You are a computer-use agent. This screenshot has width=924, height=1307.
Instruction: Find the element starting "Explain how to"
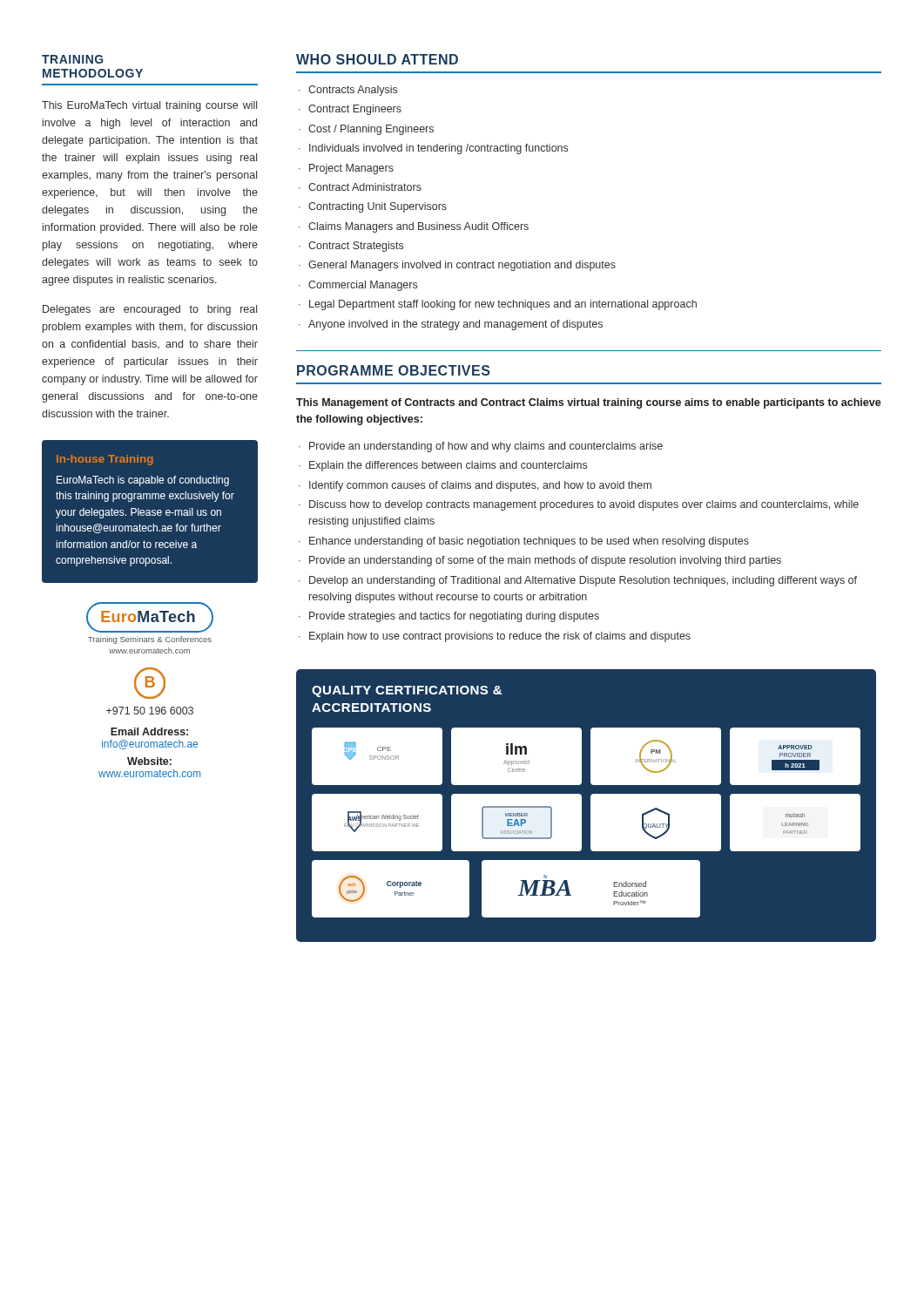[589, 636]
